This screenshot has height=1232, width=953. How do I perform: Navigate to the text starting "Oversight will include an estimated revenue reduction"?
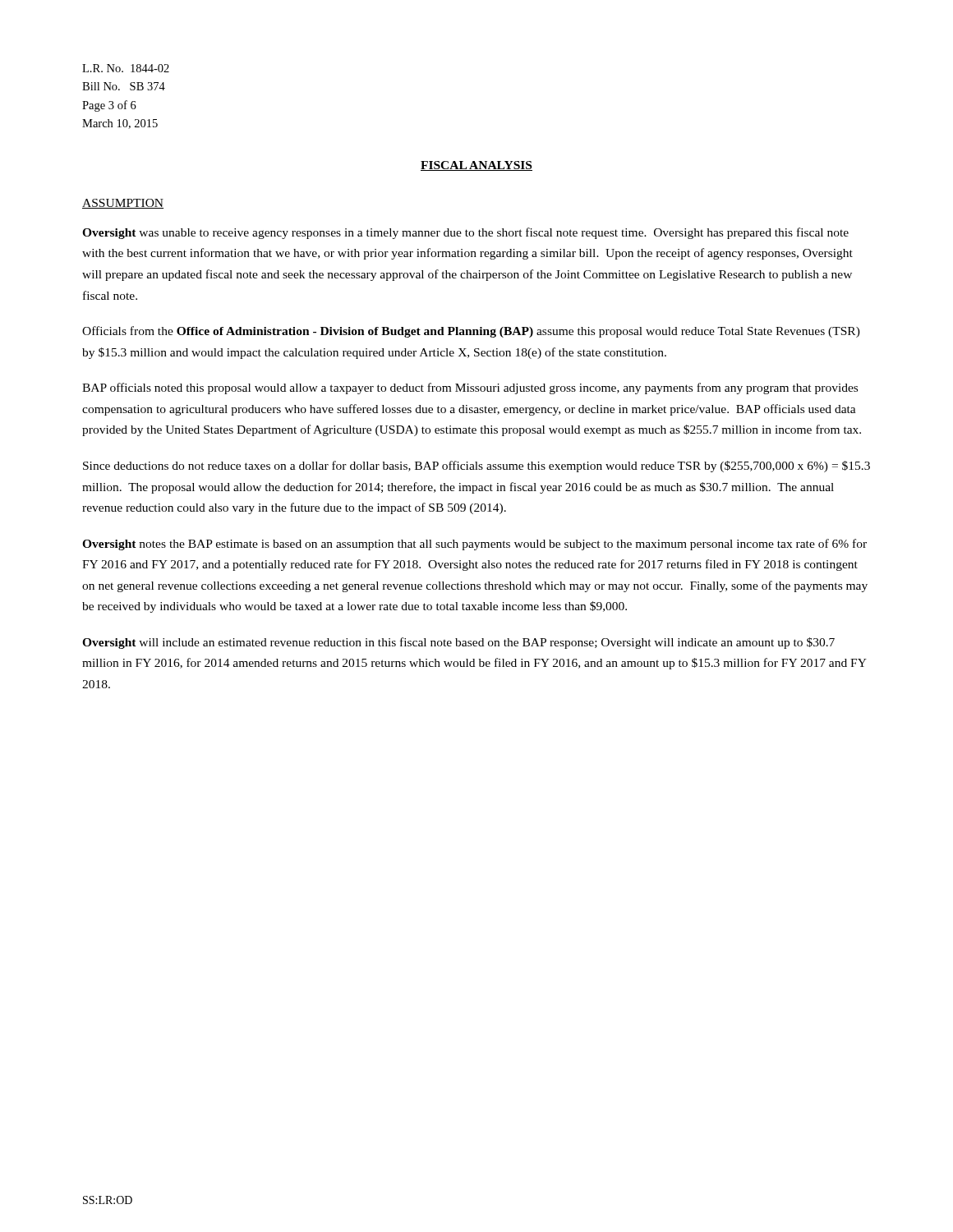[474, 663]
